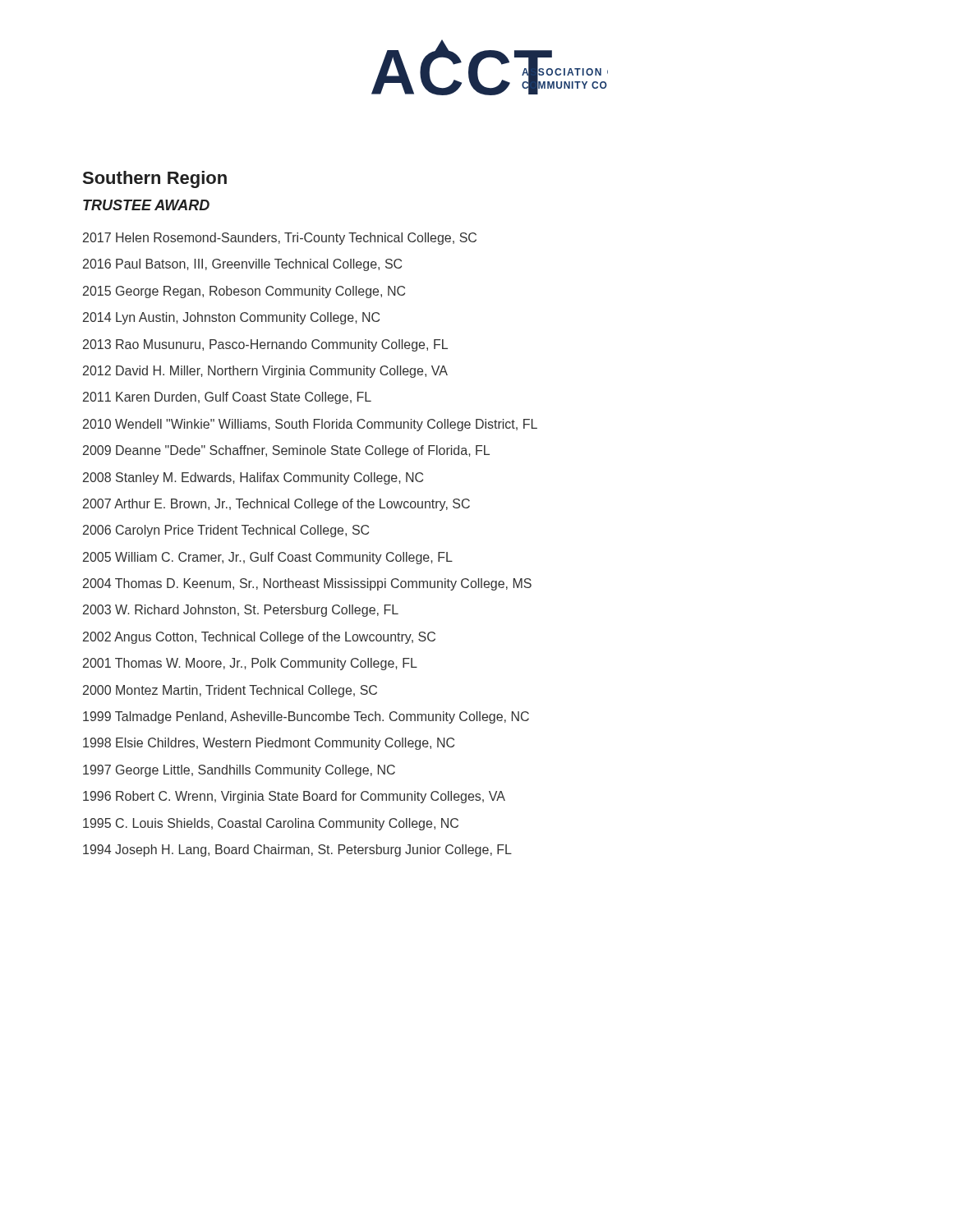Click on the text block starting "1998 Elsie Childres,"
The height and width of the screenshot is (1232, 953).
(269, 743)
